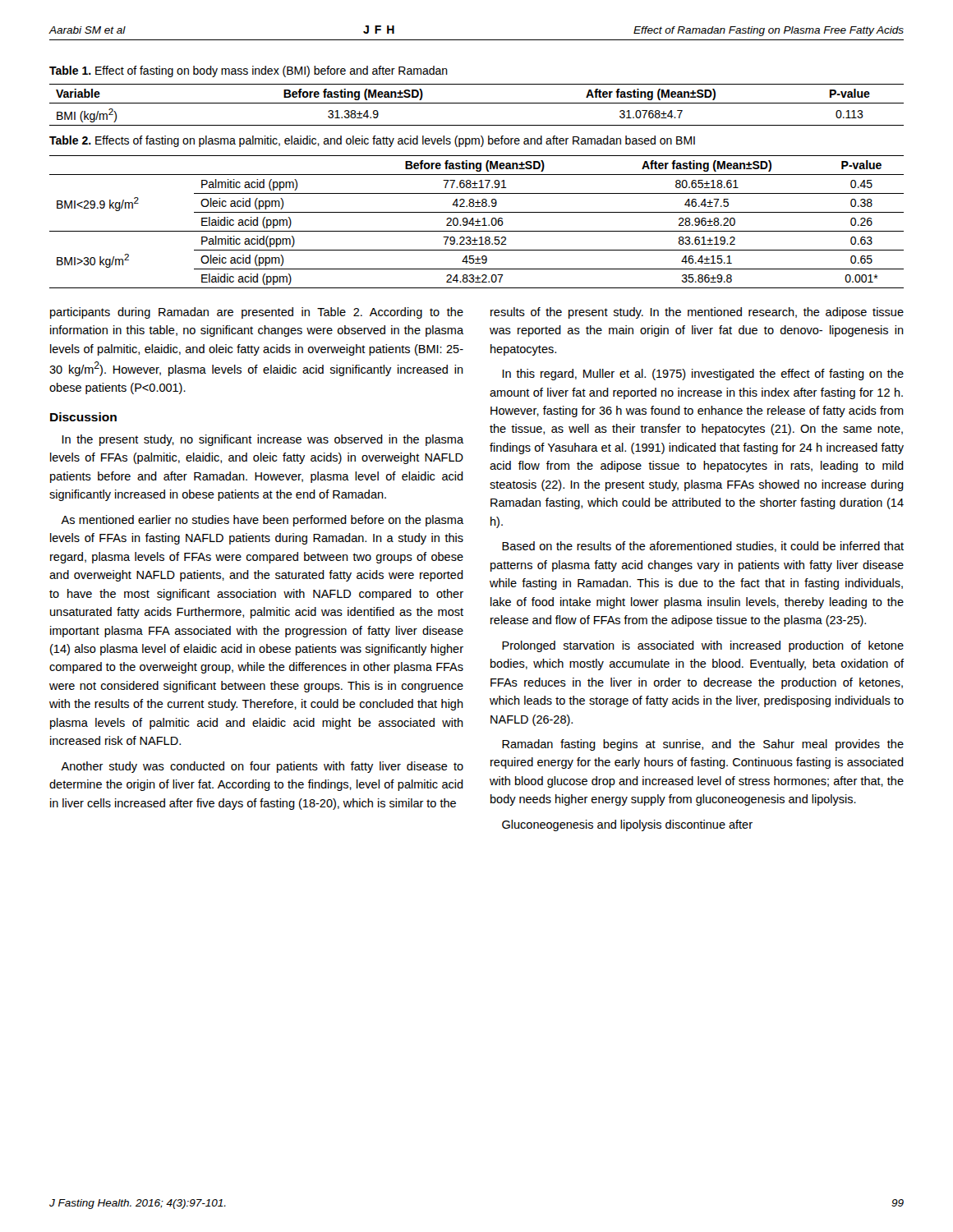Click the passage that begins "results of the present study. In the"
This screenshot has width=953, height=1232.
coord(697,568)
